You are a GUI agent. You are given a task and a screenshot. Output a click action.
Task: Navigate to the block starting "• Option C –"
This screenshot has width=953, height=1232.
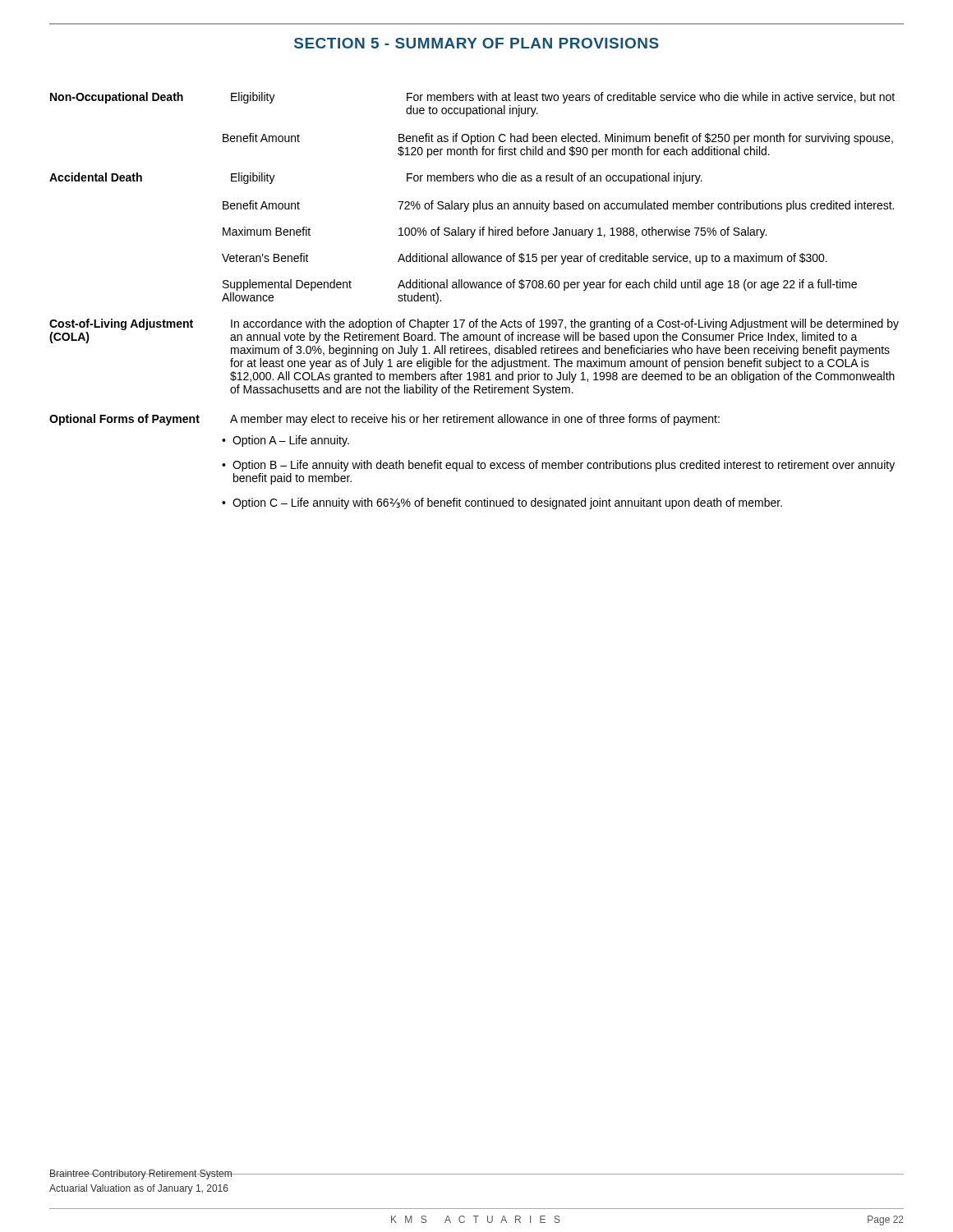(x=563, y=503)
